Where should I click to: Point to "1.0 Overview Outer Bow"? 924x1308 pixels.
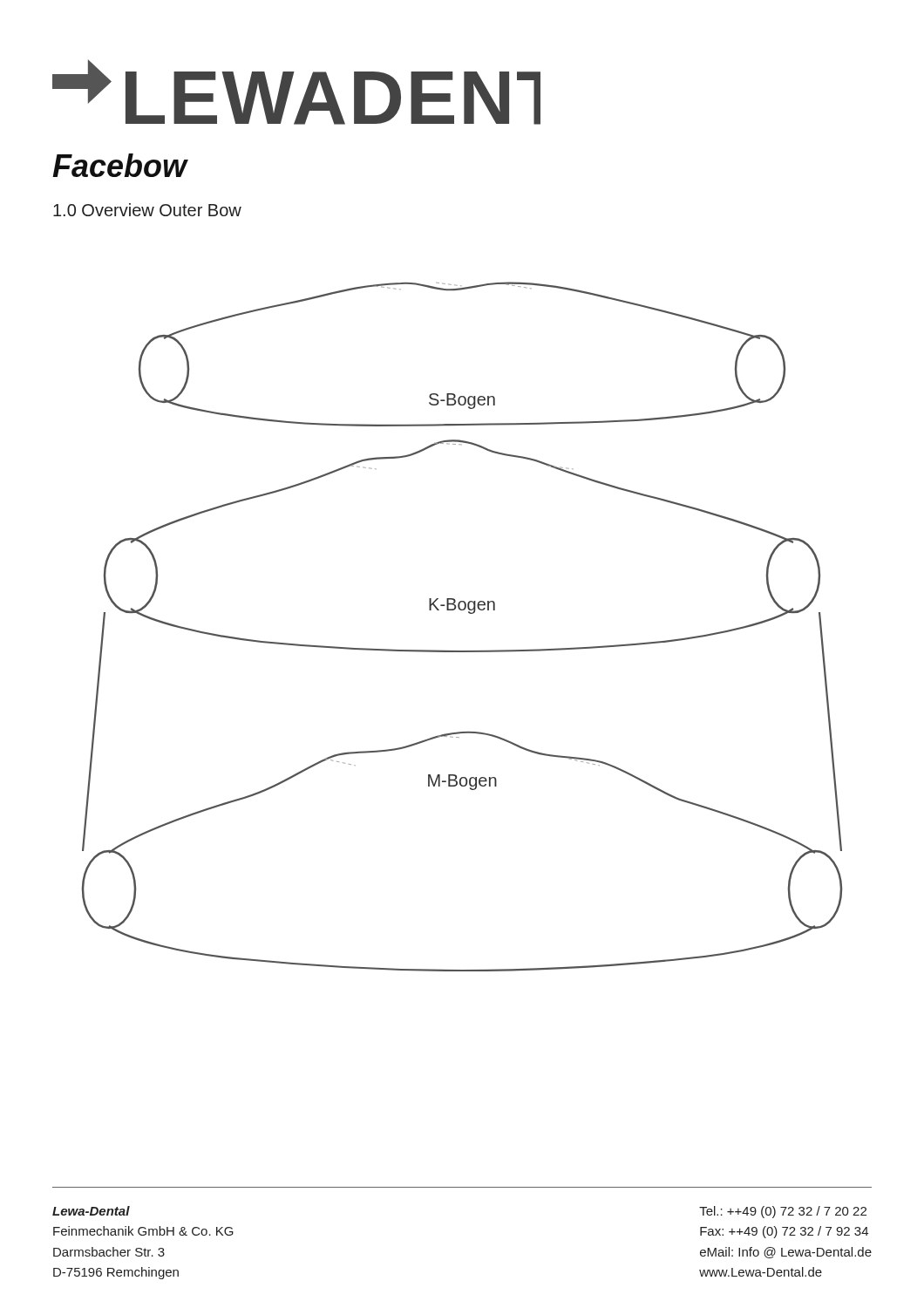click(147, 211)
